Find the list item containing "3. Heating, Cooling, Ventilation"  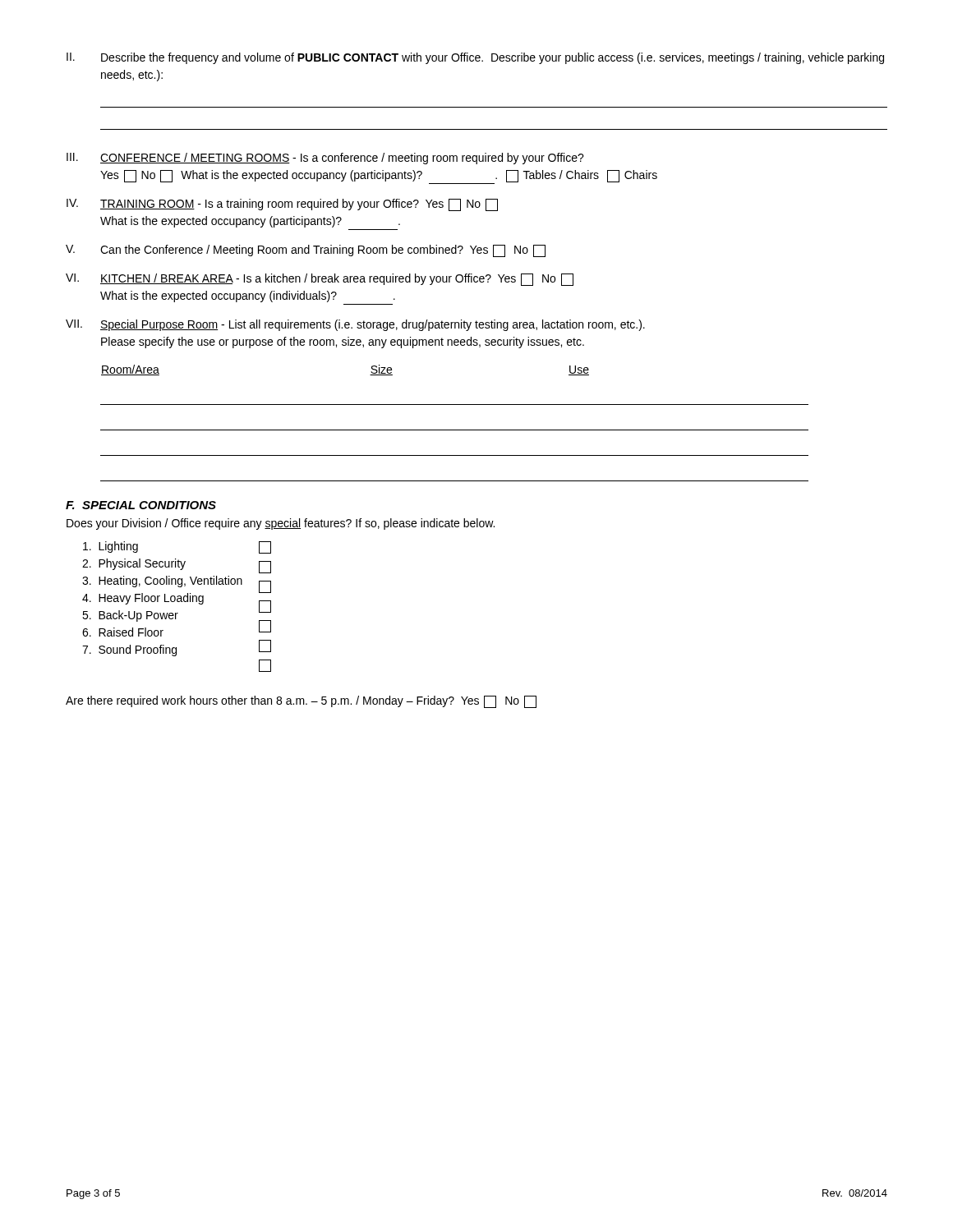(x=162, y=581)
